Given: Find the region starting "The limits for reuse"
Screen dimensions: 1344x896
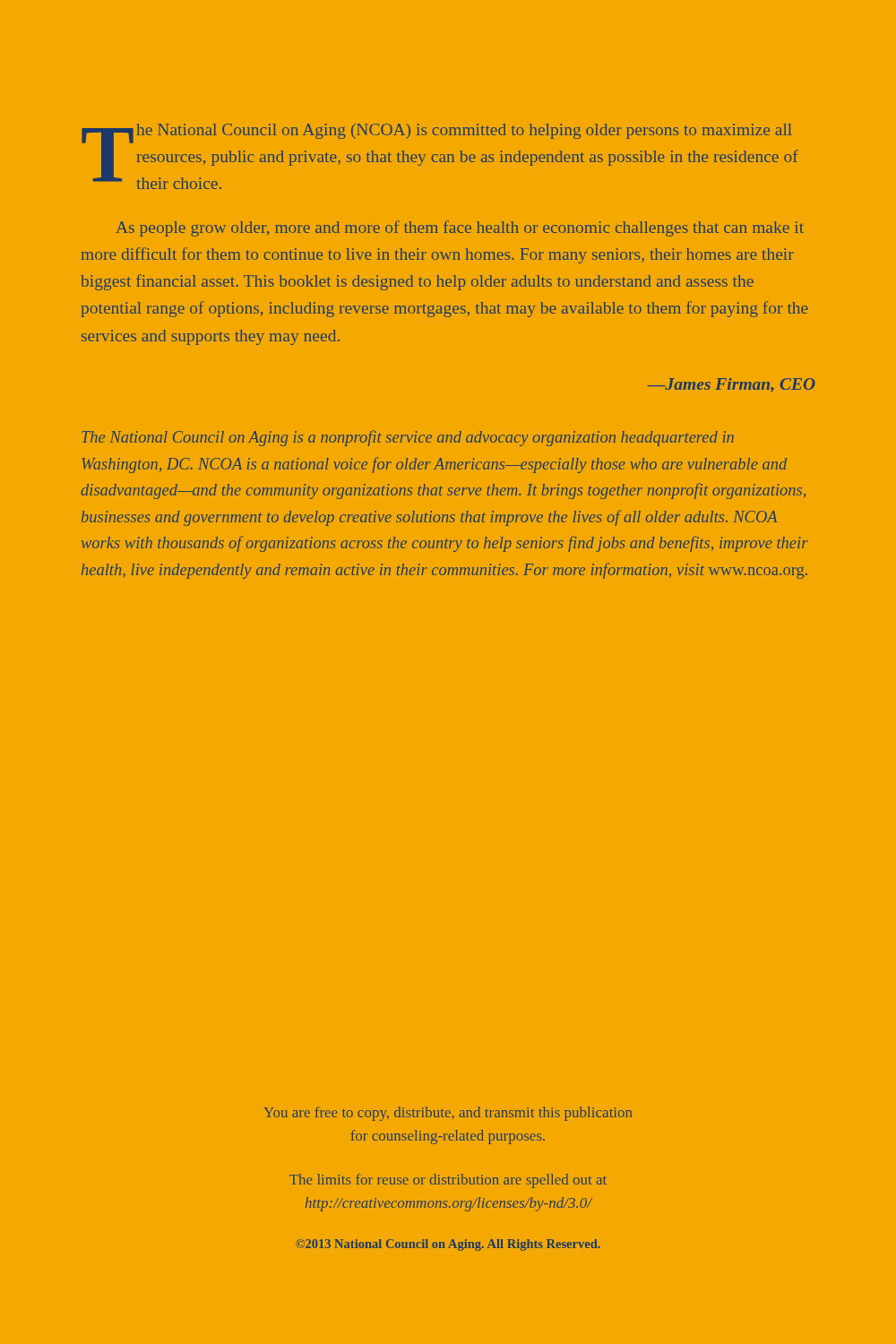Looking at the screenshot, I should click(448, 1191).
